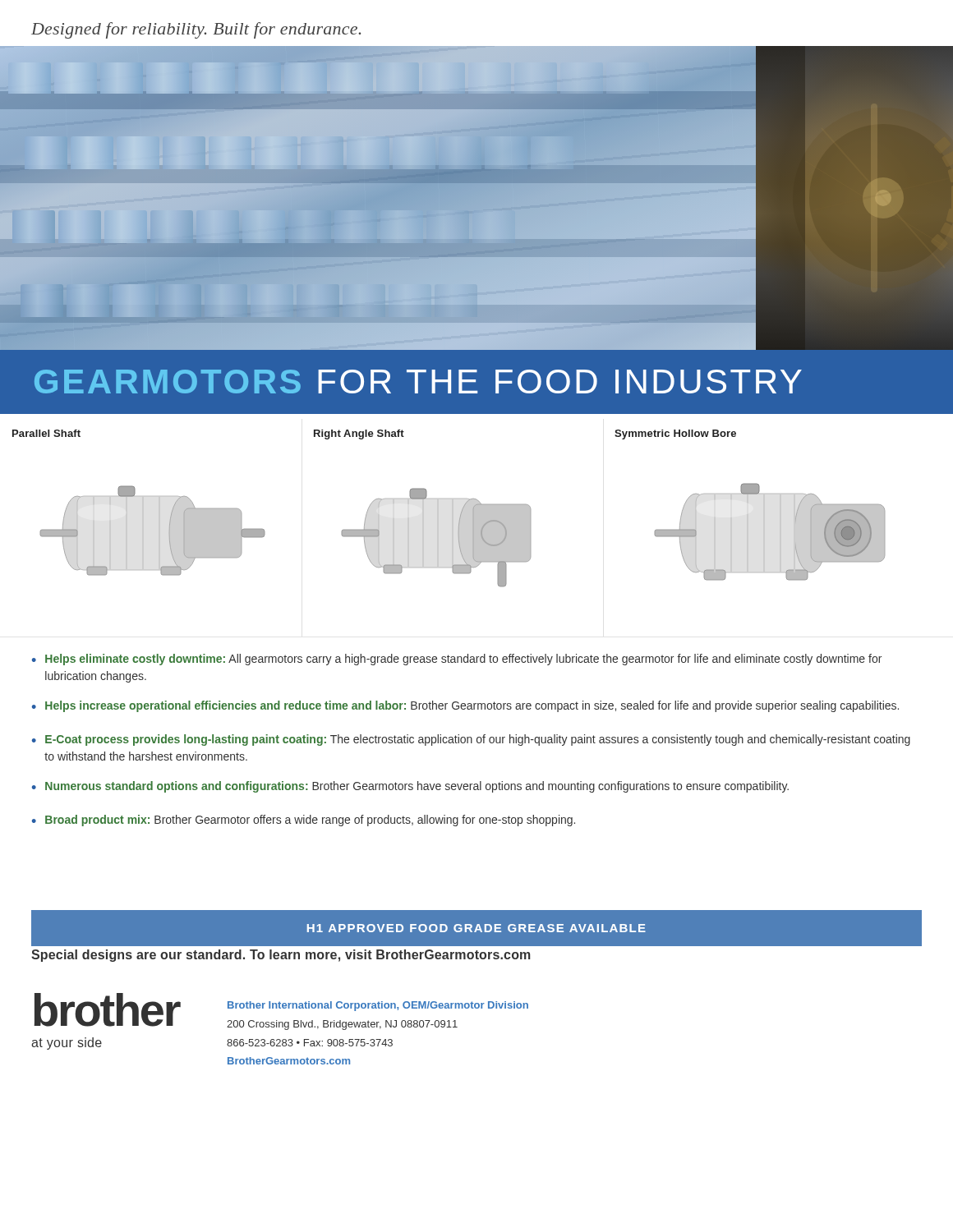Click on the text block that says "Designed for reliability. Built"
The image size is (953, 1232).
pos(197,28)
